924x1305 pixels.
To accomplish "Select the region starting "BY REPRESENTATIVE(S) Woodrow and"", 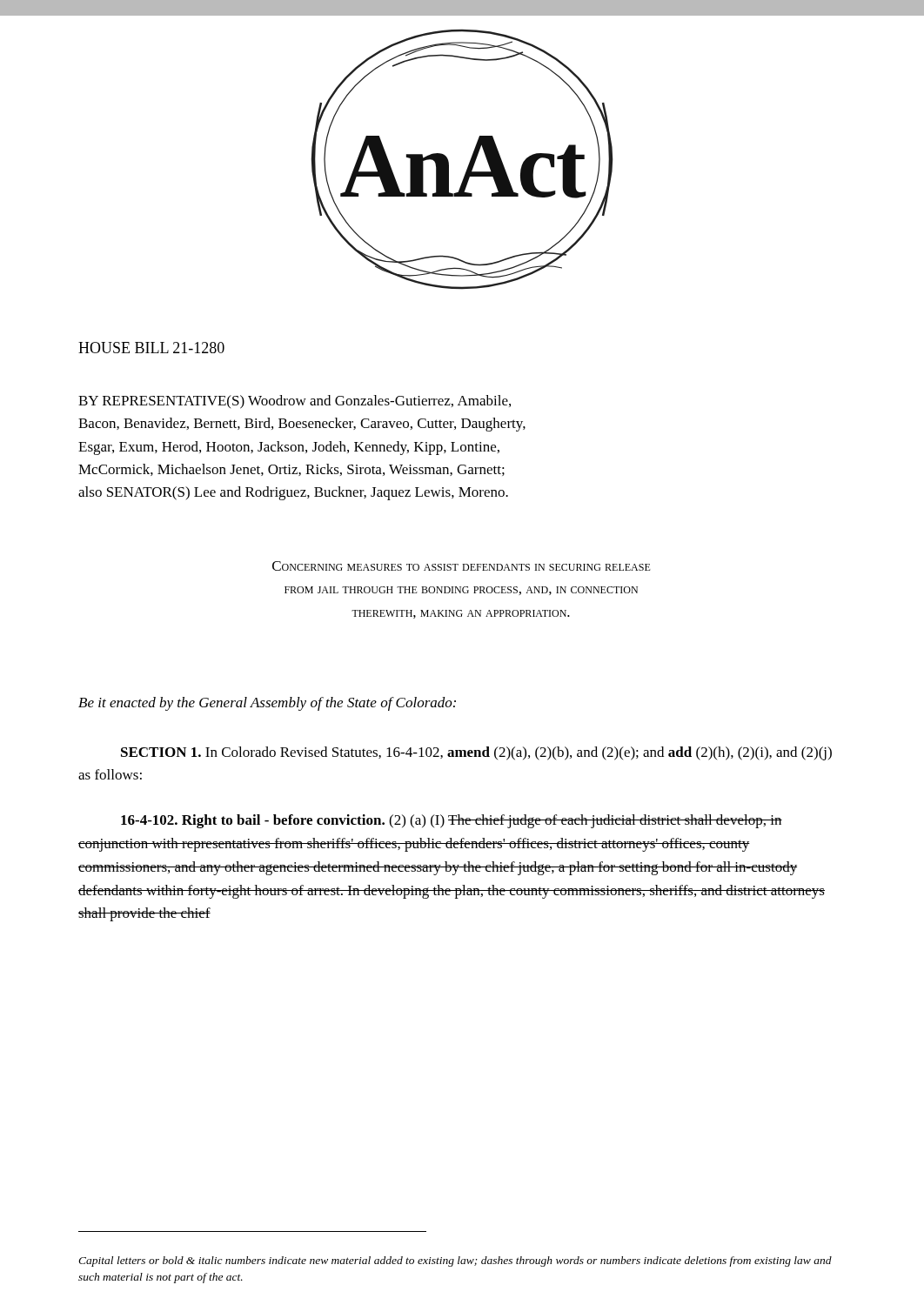I will (x=302, y=447).
